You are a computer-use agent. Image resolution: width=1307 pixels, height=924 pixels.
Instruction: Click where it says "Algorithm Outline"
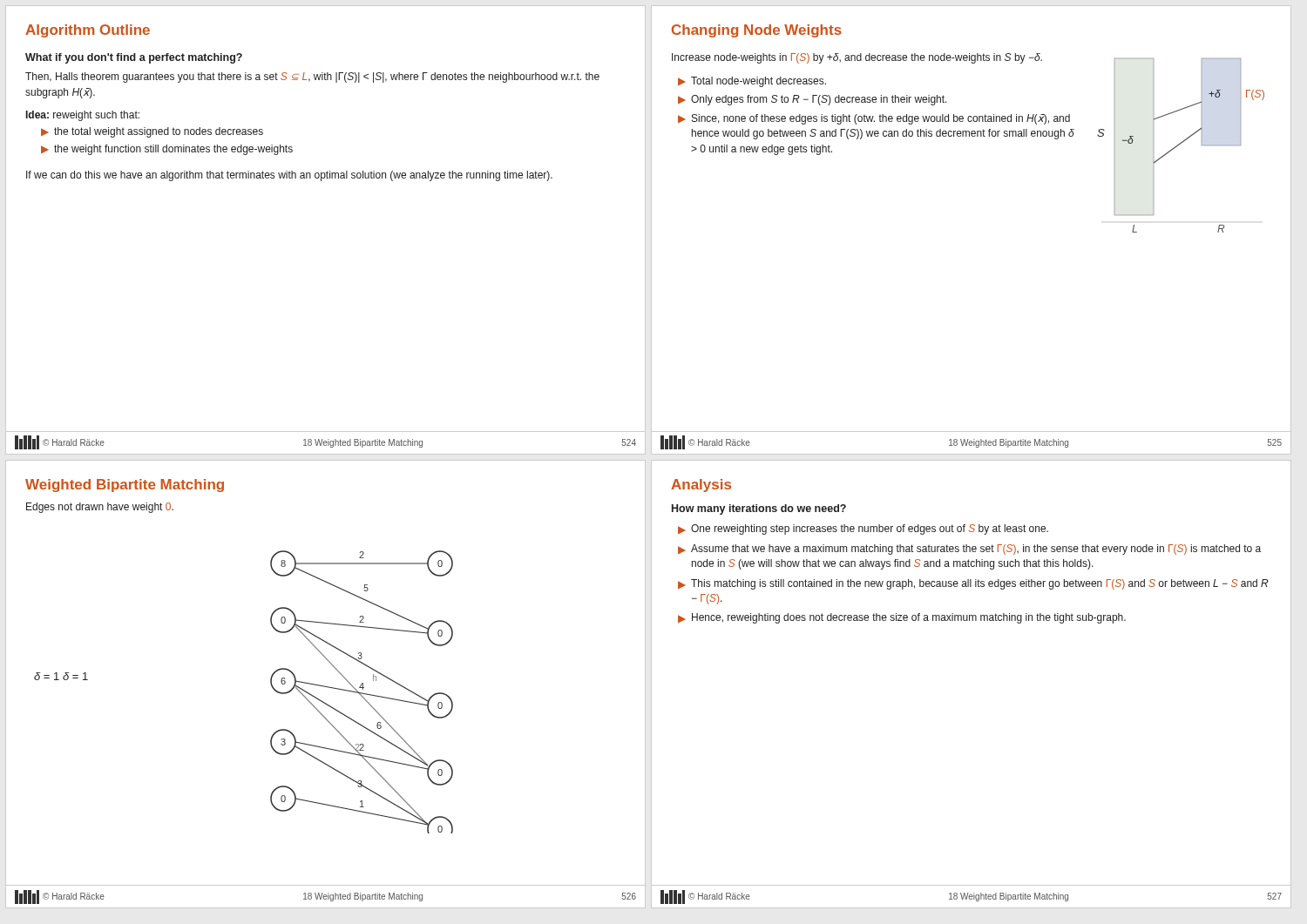tap(88, 30)
